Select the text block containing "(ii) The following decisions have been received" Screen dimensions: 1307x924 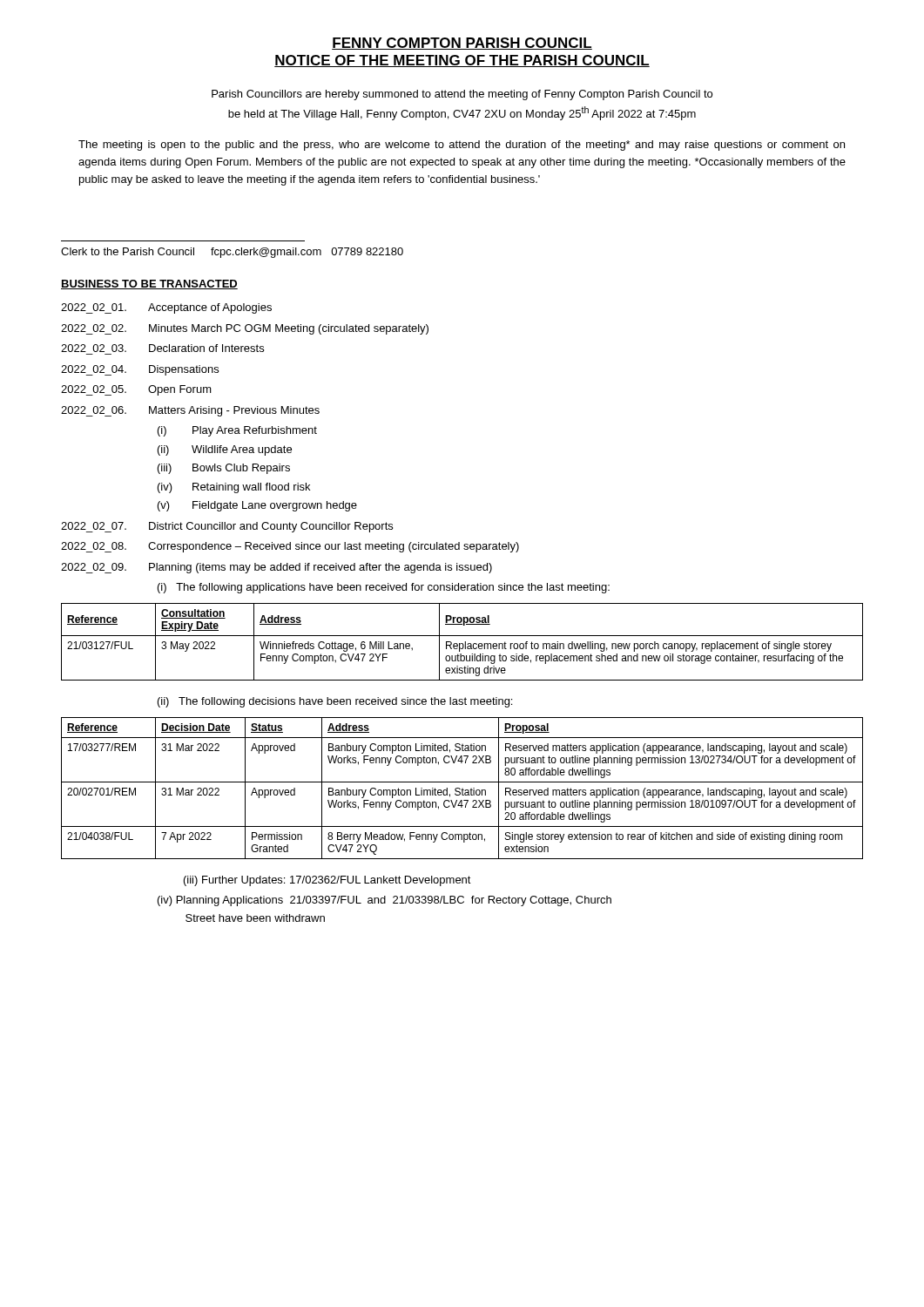[x=335, y=701]
